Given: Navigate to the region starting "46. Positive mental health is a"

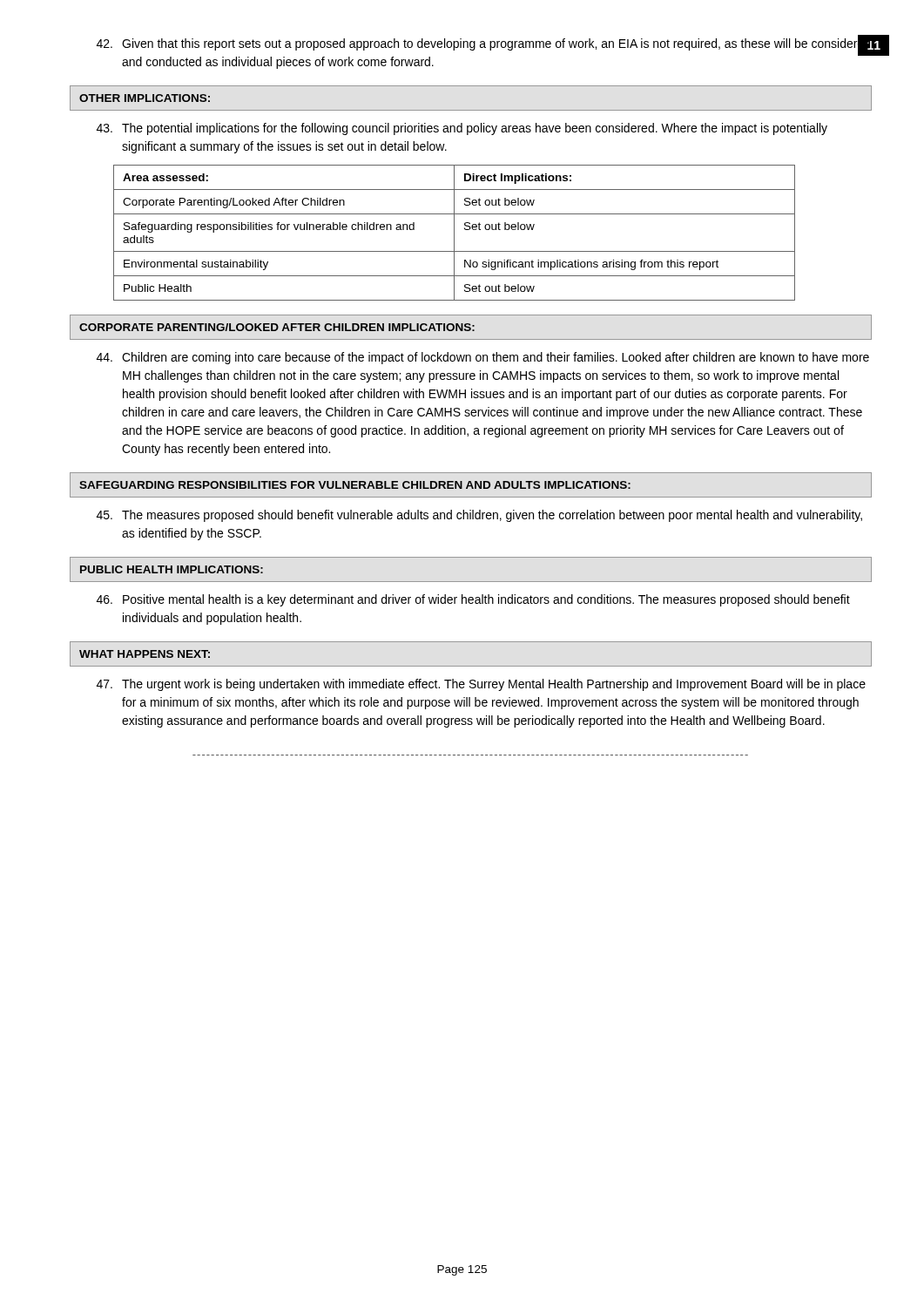Looking at the screenshot, I should [x=471, y=609].
